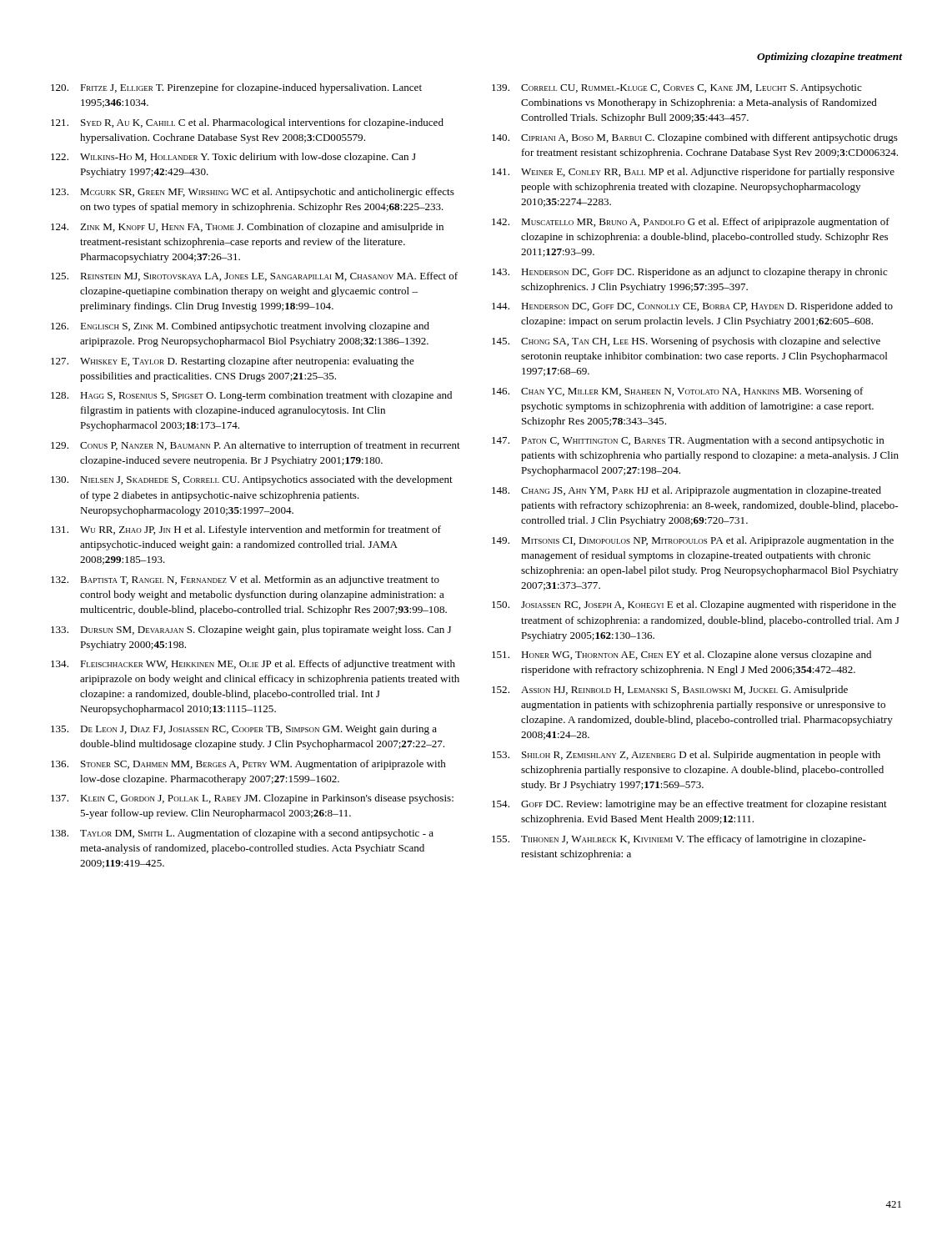This screenshot has height=1251, width=952.
Task: Find the block on this page that starts "121. Syed R, Au K, Cahill"
Action: (x=255, y=130)
